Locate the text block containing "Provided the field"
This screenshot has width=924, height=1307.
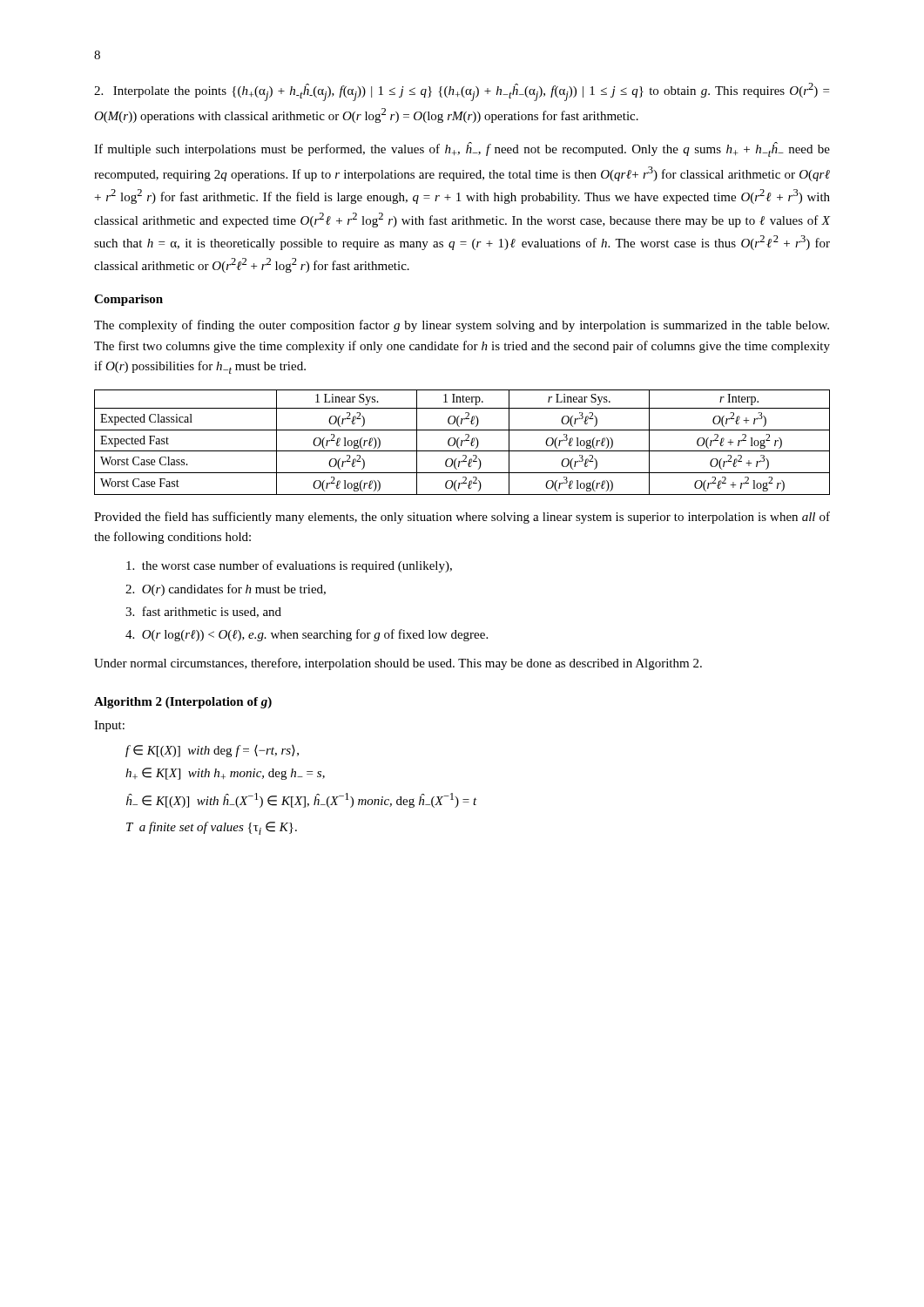click(x=462, y=527)
